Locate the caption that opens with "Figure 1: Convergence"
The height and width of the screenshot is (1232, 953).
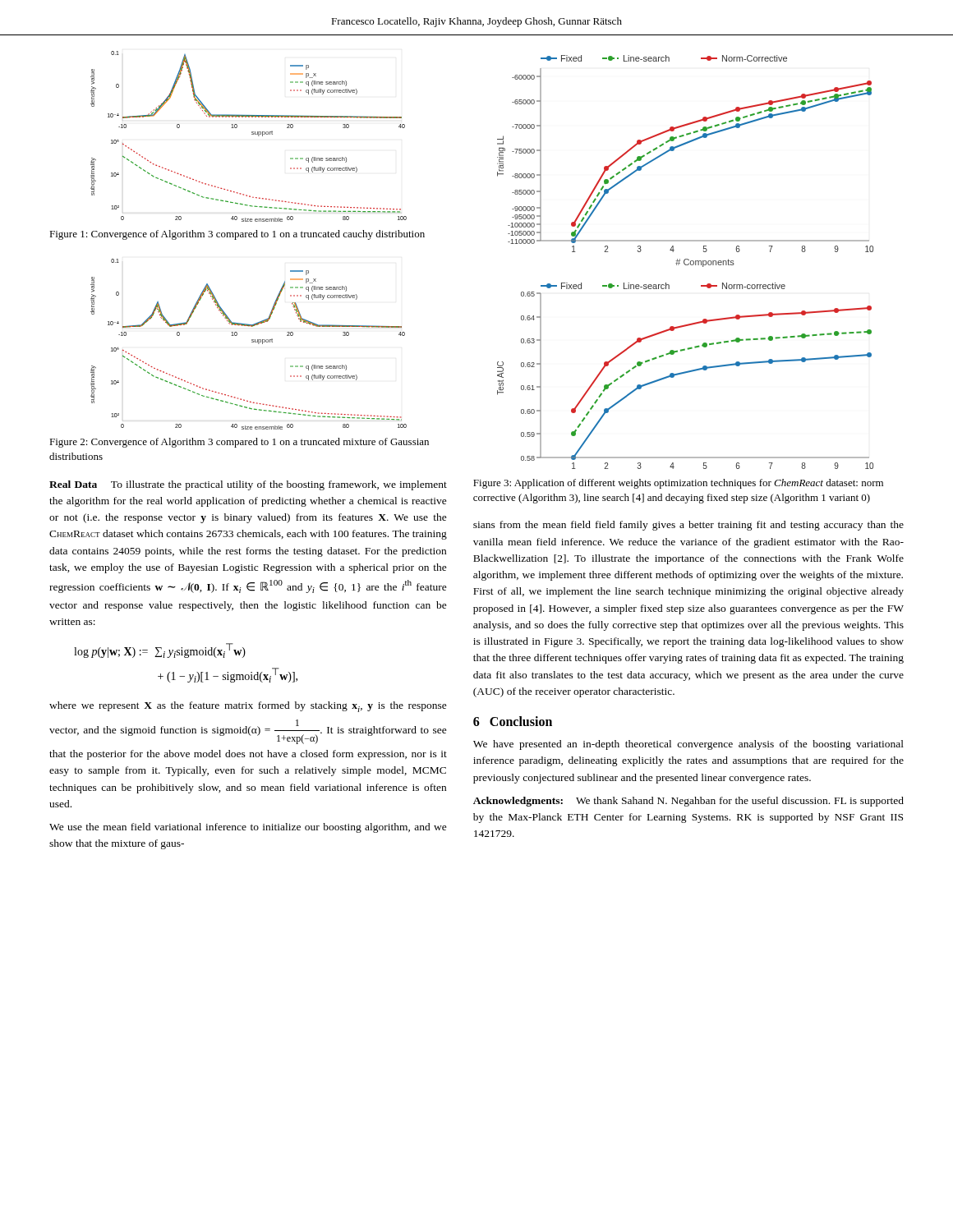(x=237, y=234)
